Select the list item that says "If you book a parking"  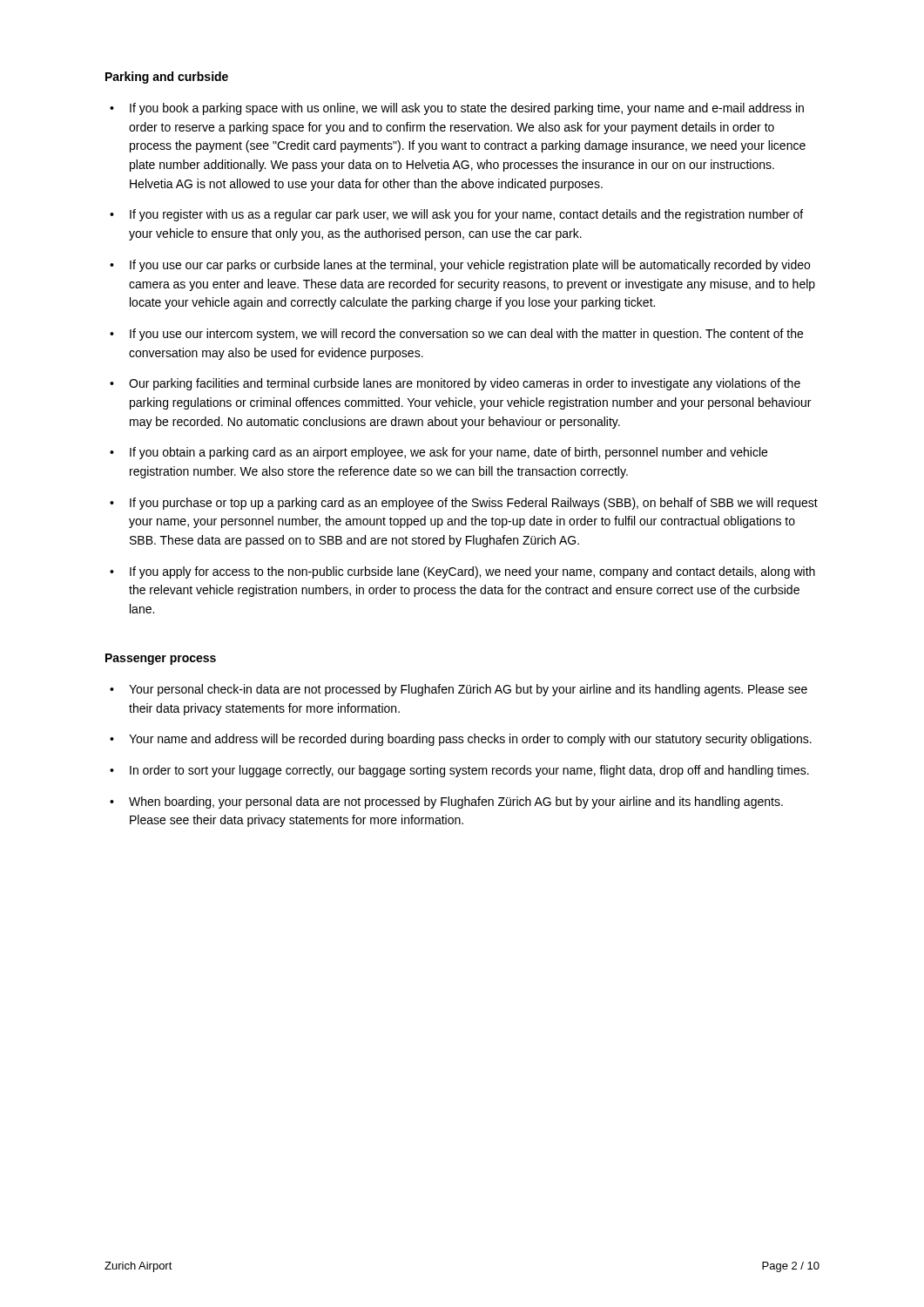pyautogui.click(x=467, y=146)
